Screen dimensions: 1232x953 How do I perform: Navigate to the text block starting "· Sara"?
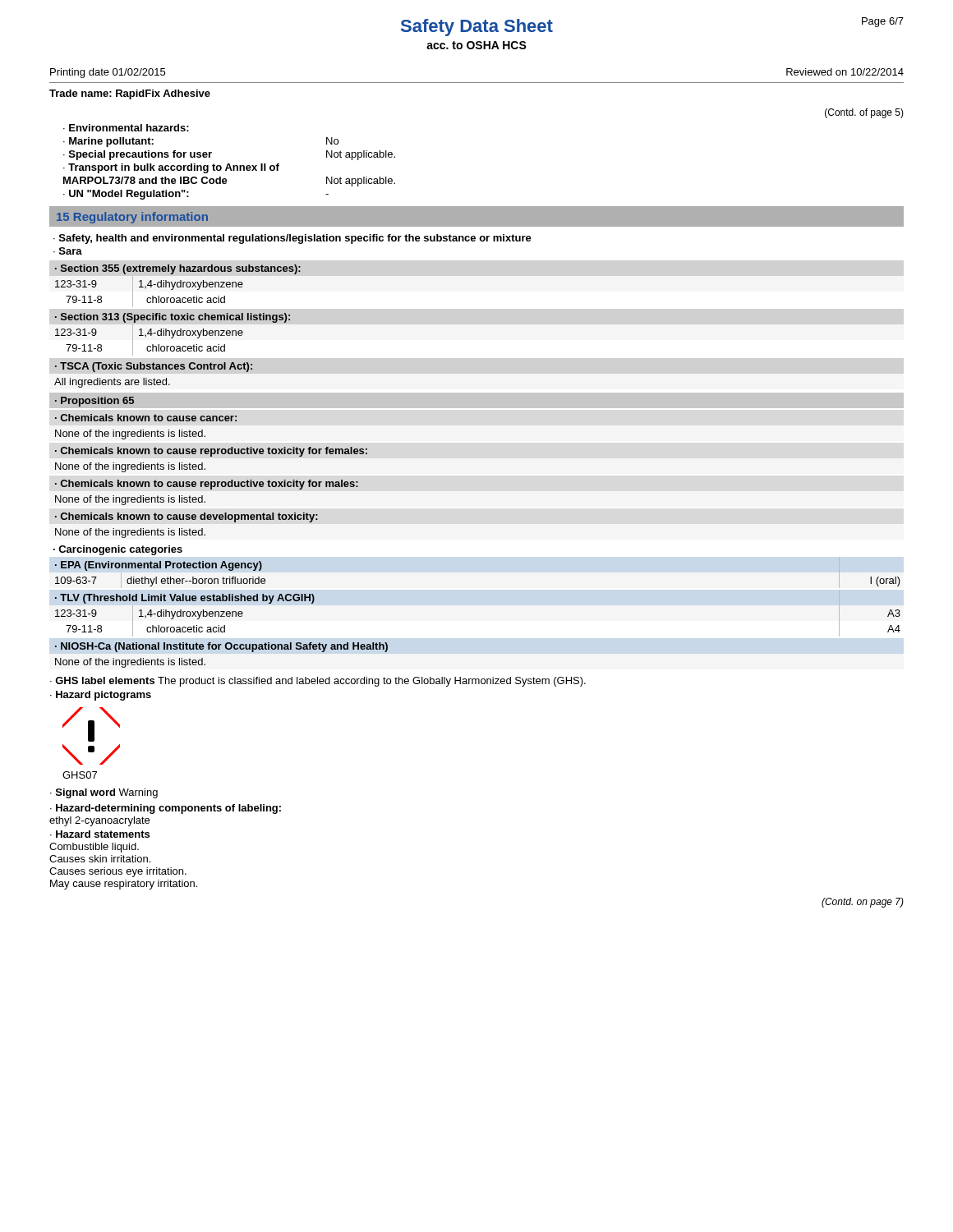(67, 251)
